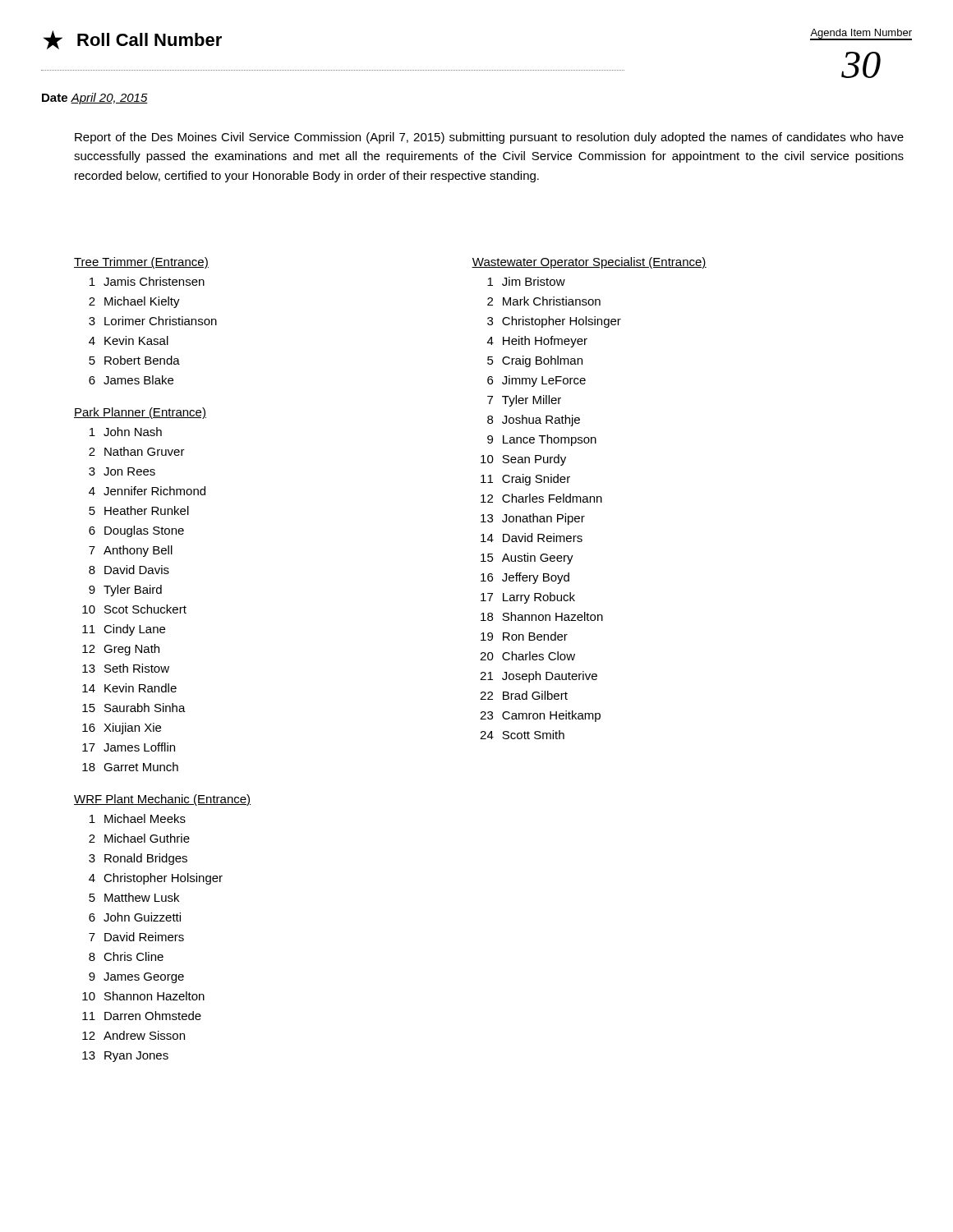Viewport: 953px width, 1232px height.
Task: Where does it say "Park Planner (Entrance)"?
Action: [140, 412]
